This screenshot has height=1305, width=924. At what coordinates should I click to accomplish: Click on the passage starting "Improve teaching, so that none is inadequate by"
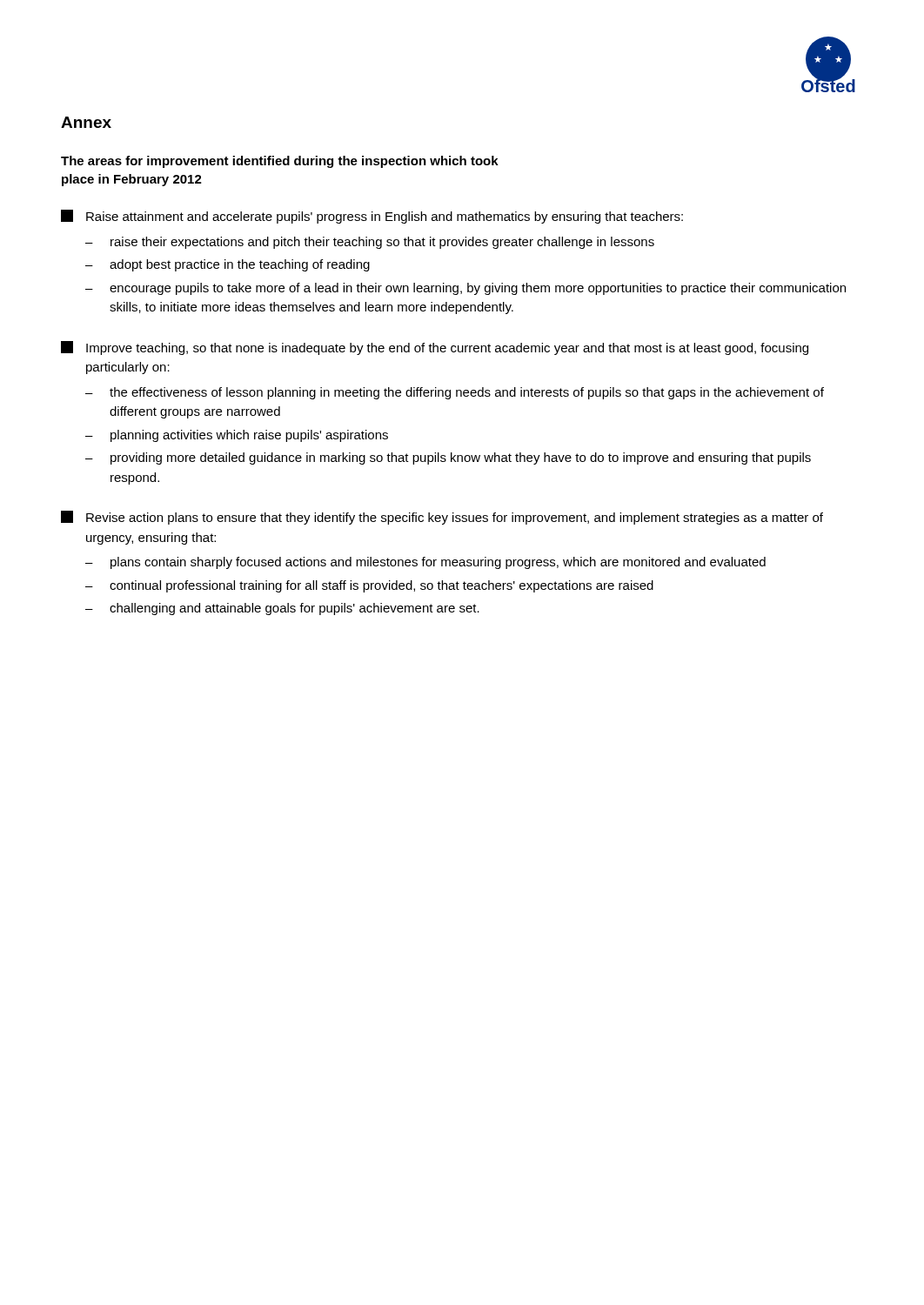[x=435, y=348]
